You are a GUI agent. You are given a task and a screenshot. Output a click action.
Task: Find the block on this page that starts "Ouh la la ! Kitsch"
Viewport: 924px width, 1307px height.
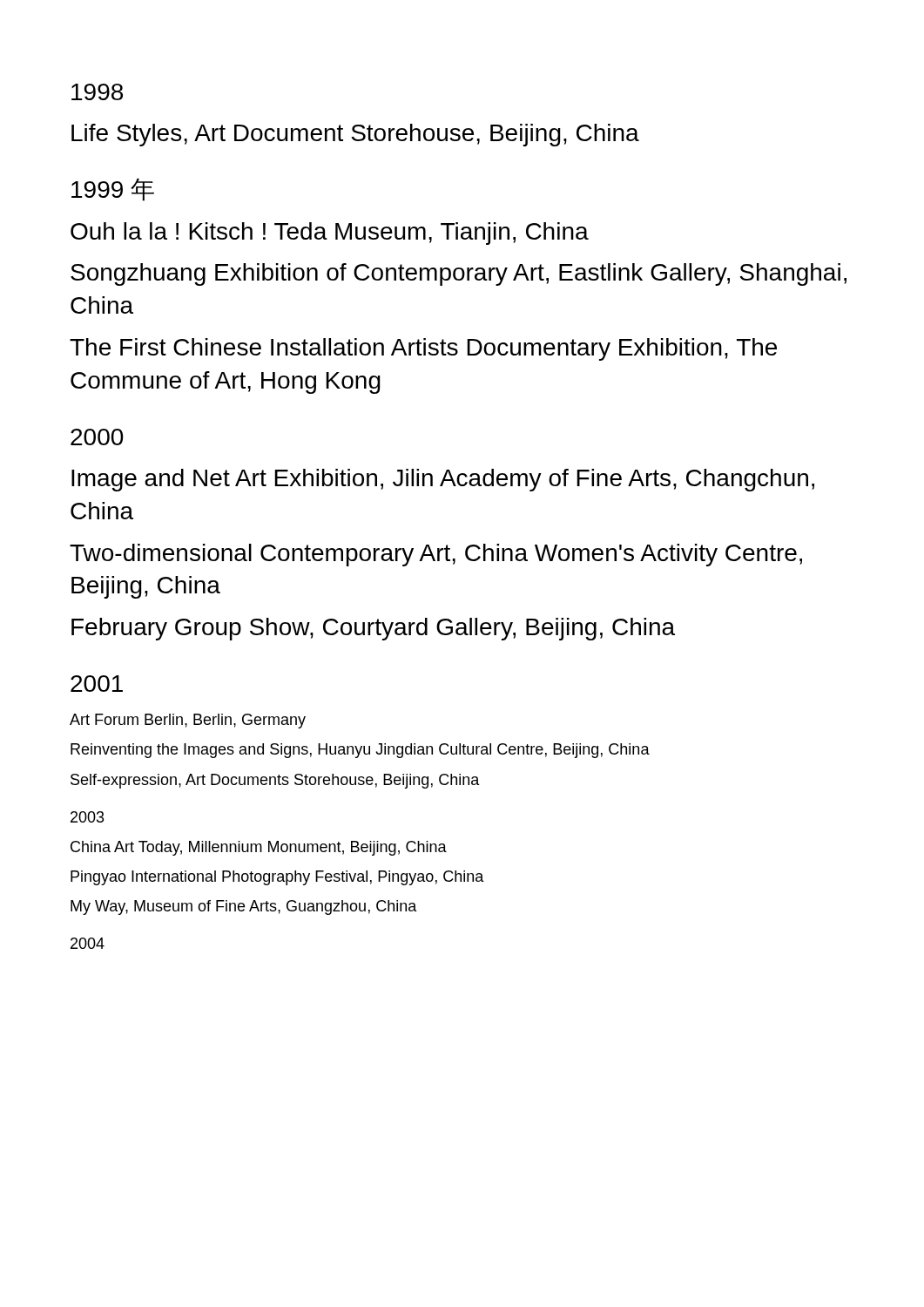[329, 231]
